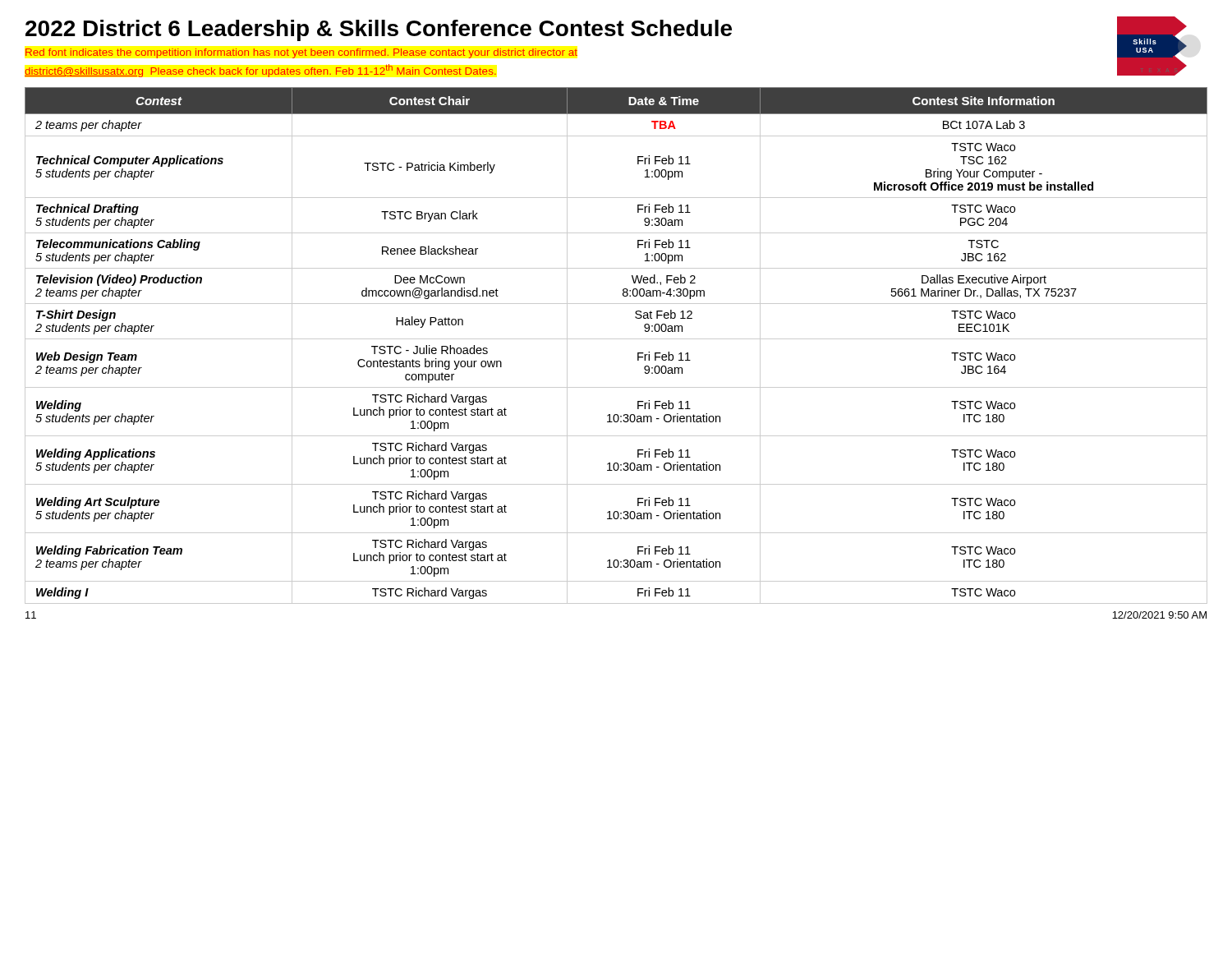Viewport: 1232px width, 953px height.
Task: Navigate to the region starting "2022 District 6 Leadership &"
Action: [563, 47]
